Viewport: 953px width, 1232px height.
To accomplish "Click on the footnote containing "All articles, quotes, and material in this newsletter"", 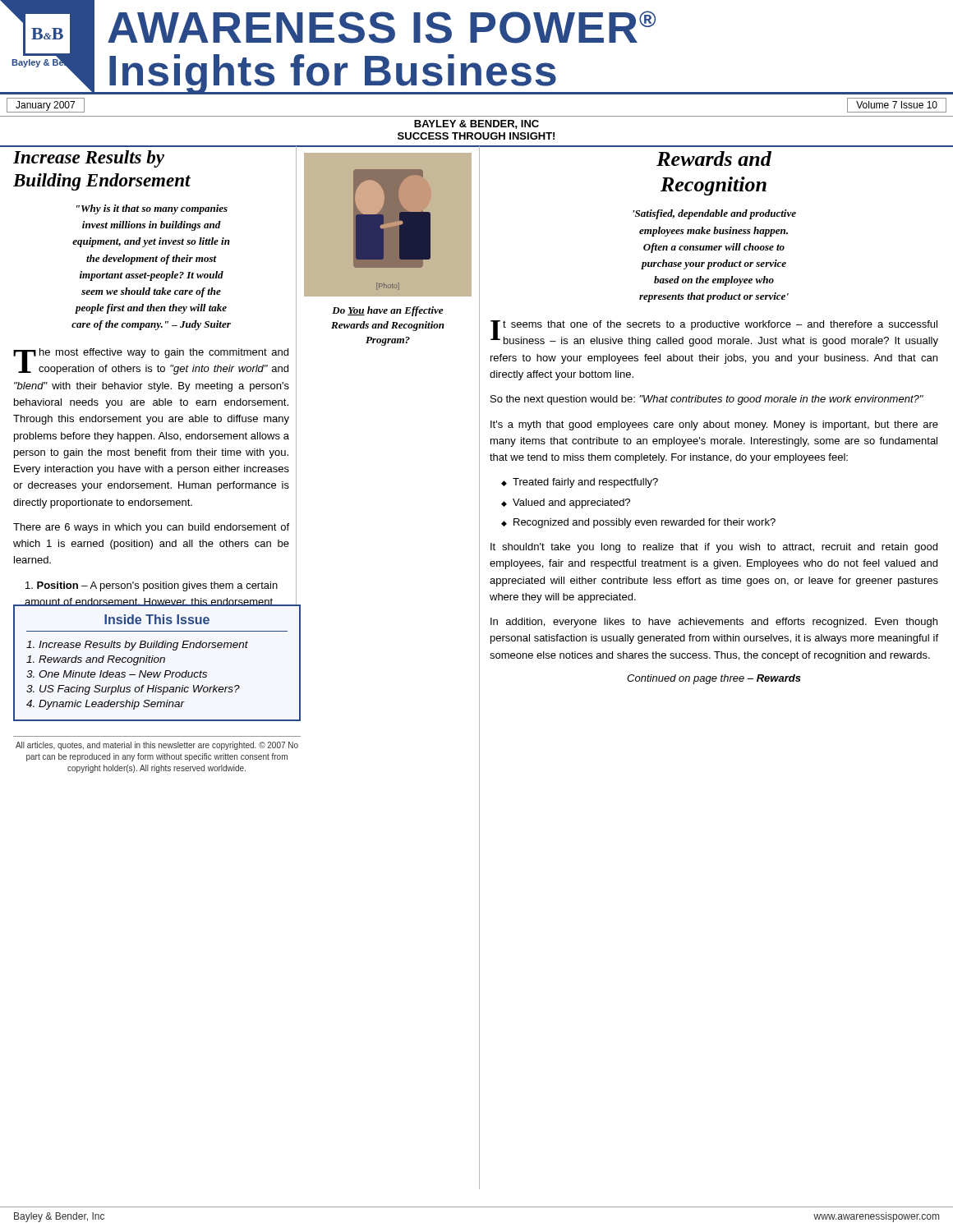I will (157, 757).
